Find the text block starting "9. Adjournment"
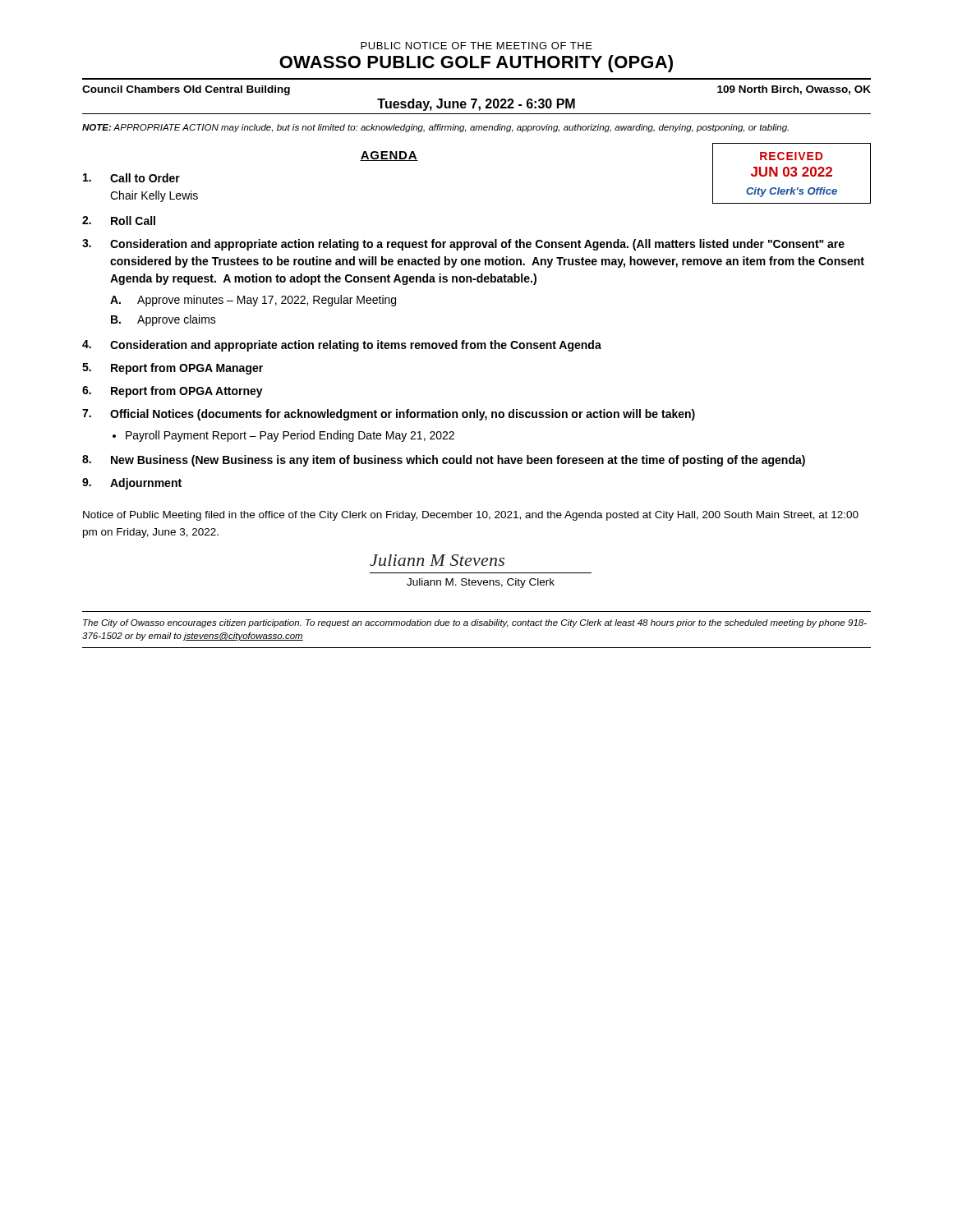The height and width of the screenshot is (1232, 953). point(132,484)
